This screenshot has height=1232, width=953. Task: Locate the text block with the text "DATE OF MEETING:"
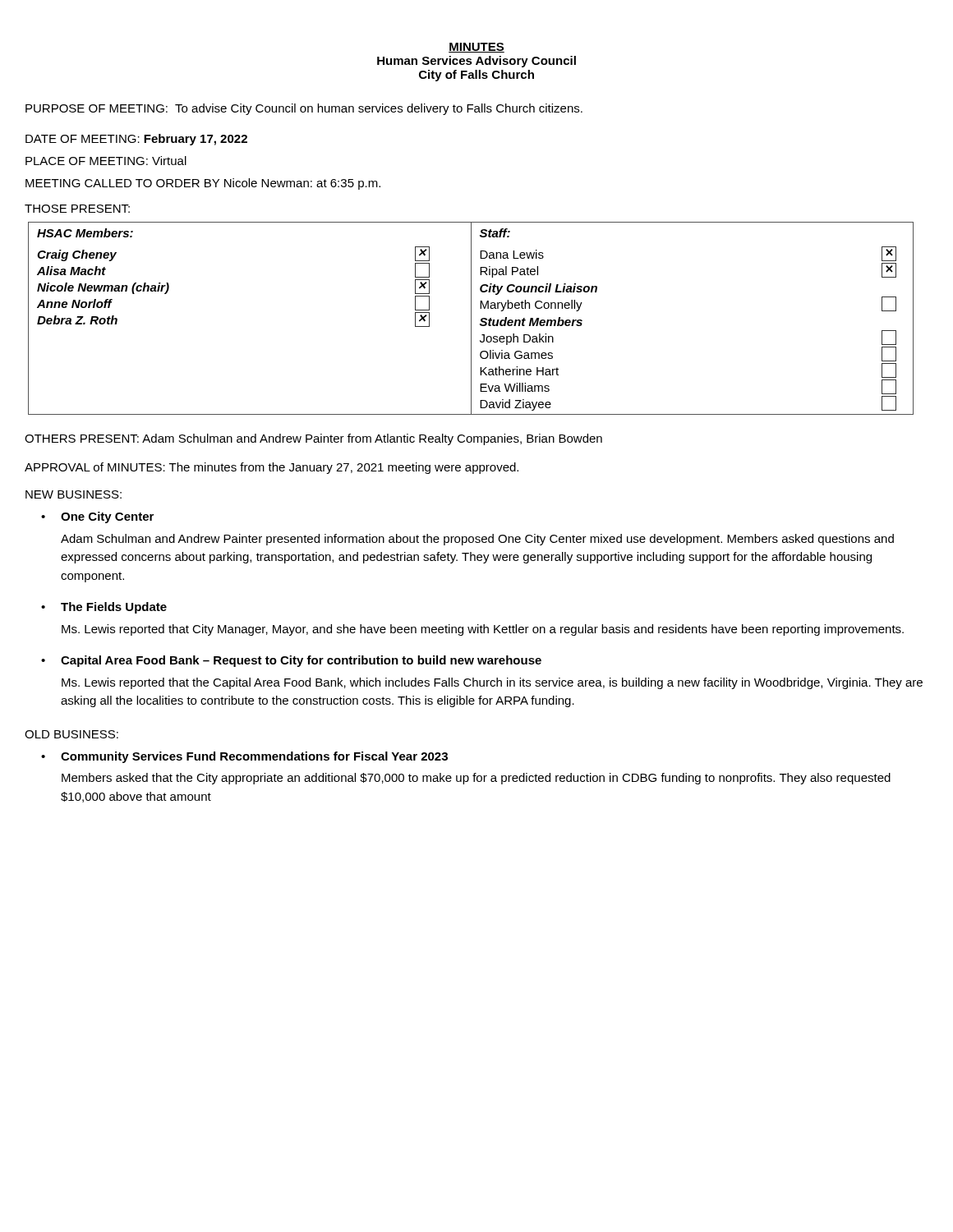[136, 138]
